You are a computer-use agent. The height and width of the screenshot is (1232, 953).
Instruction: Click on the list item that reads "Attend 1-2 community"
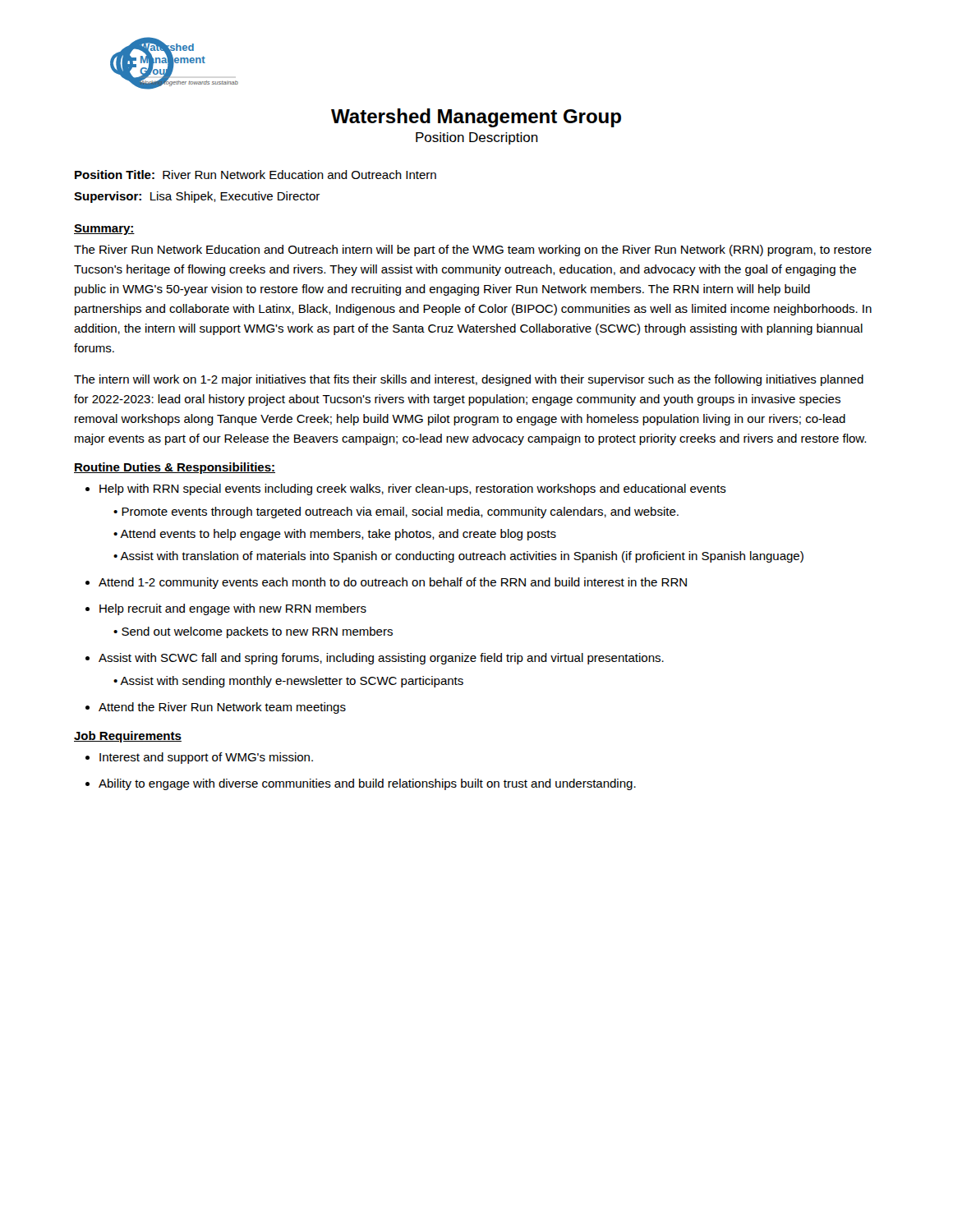point(393,582)
